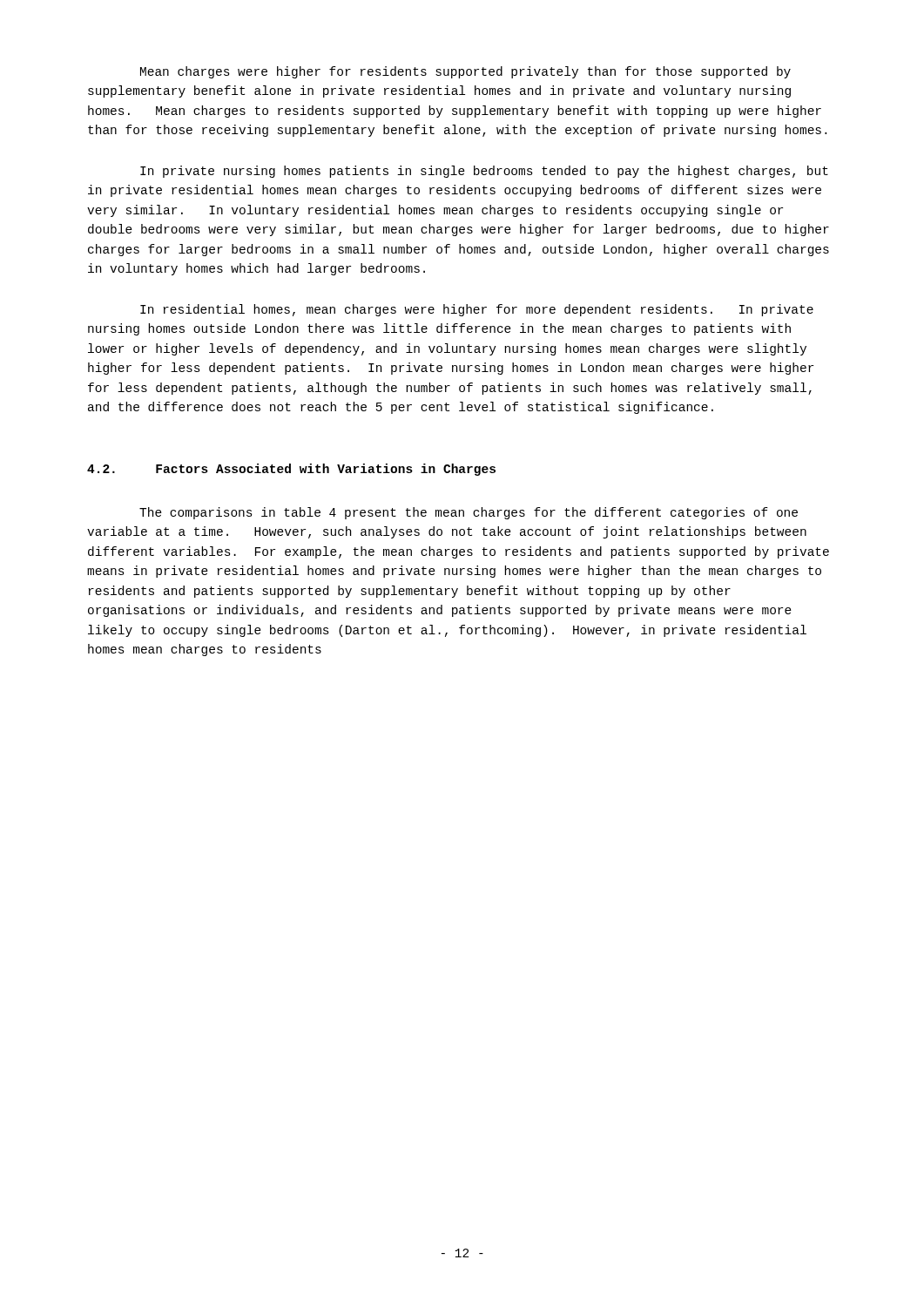924x1307 pixels.
Task: Point to the text starting "Mean charges were"
Action: [458, 102]
